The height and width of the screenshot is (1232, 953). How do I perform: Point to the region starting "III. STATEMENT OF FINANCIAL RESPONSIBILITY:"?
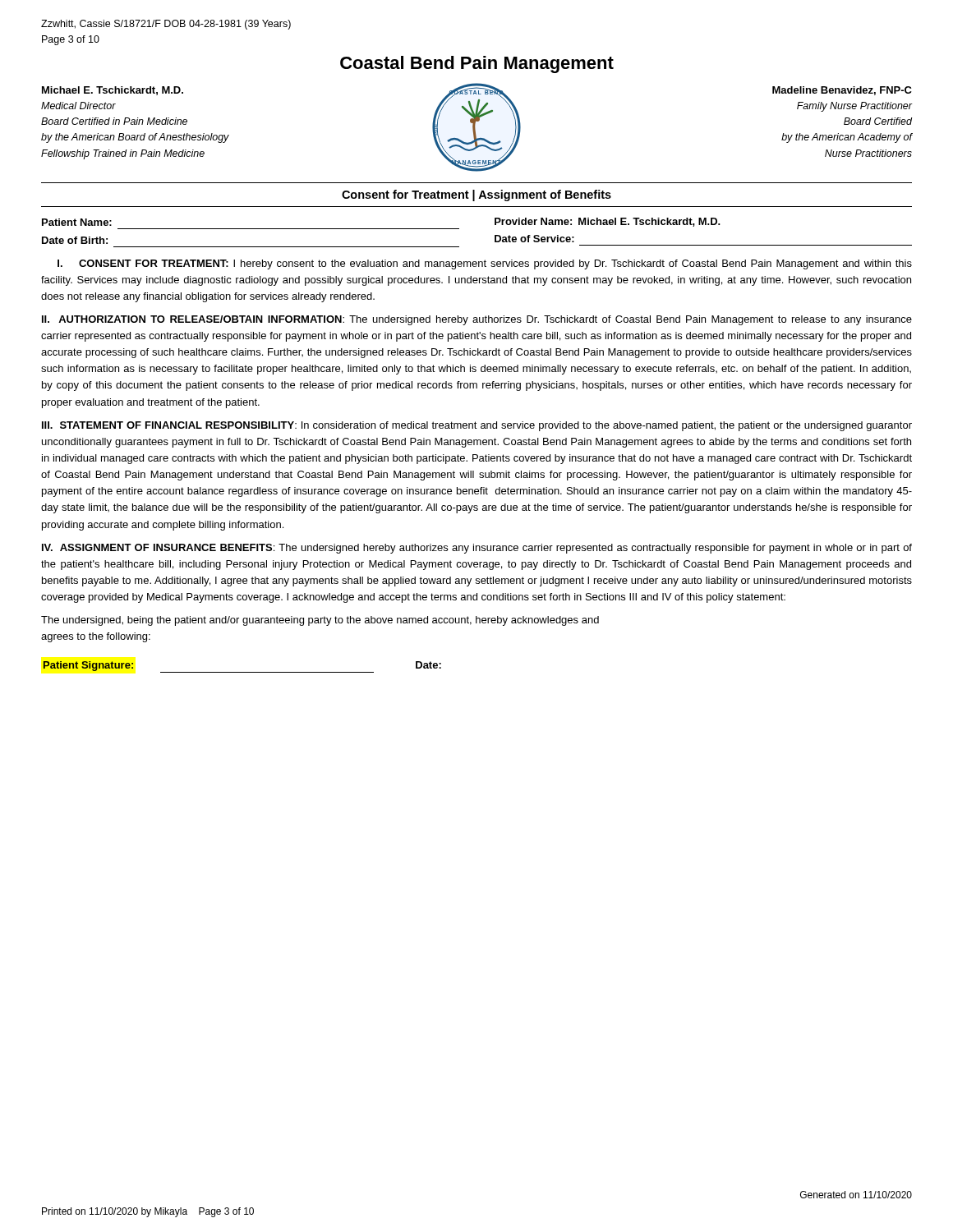click(x=476, y=474)
